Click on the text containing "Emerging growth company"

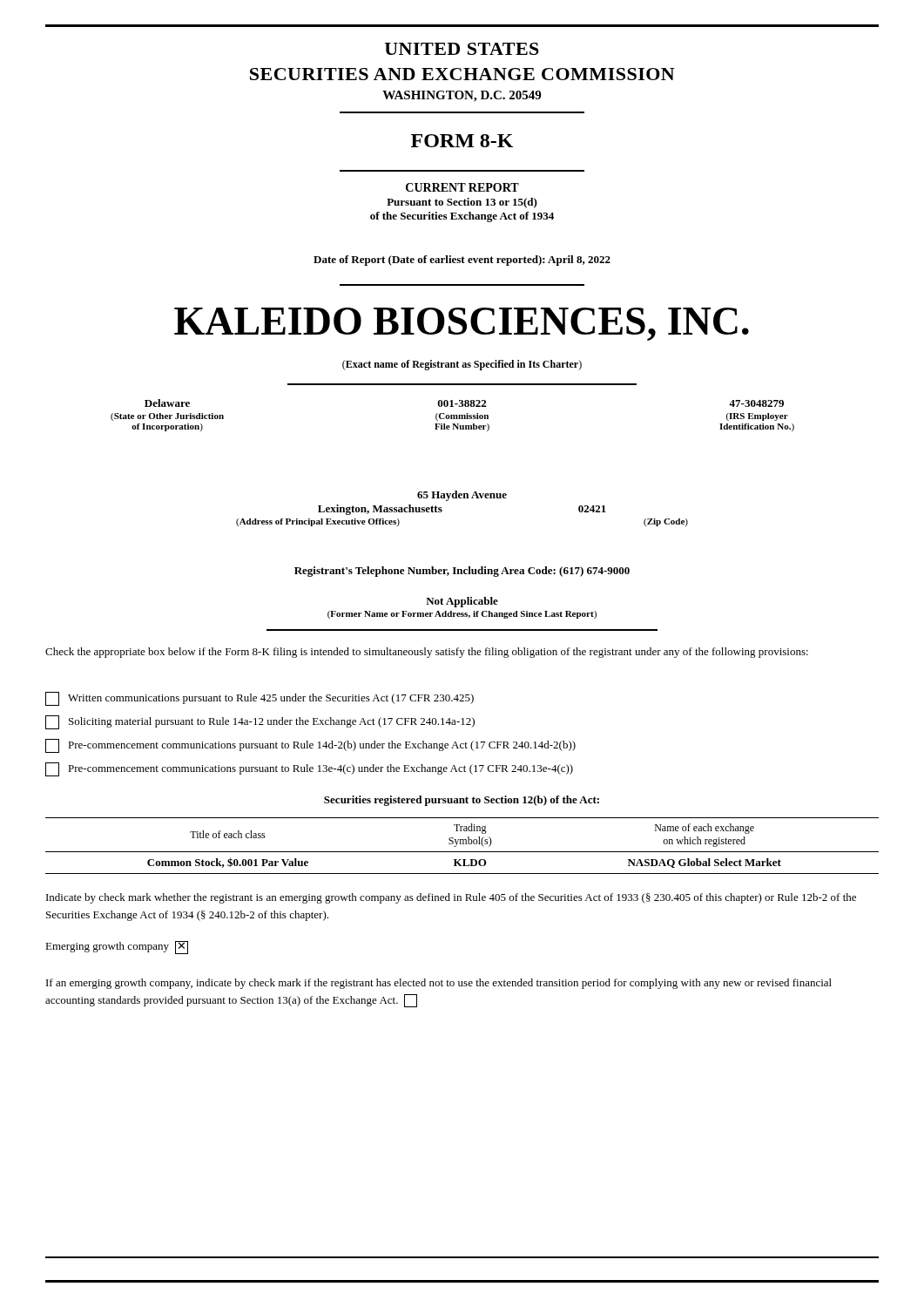click(116, 947)
